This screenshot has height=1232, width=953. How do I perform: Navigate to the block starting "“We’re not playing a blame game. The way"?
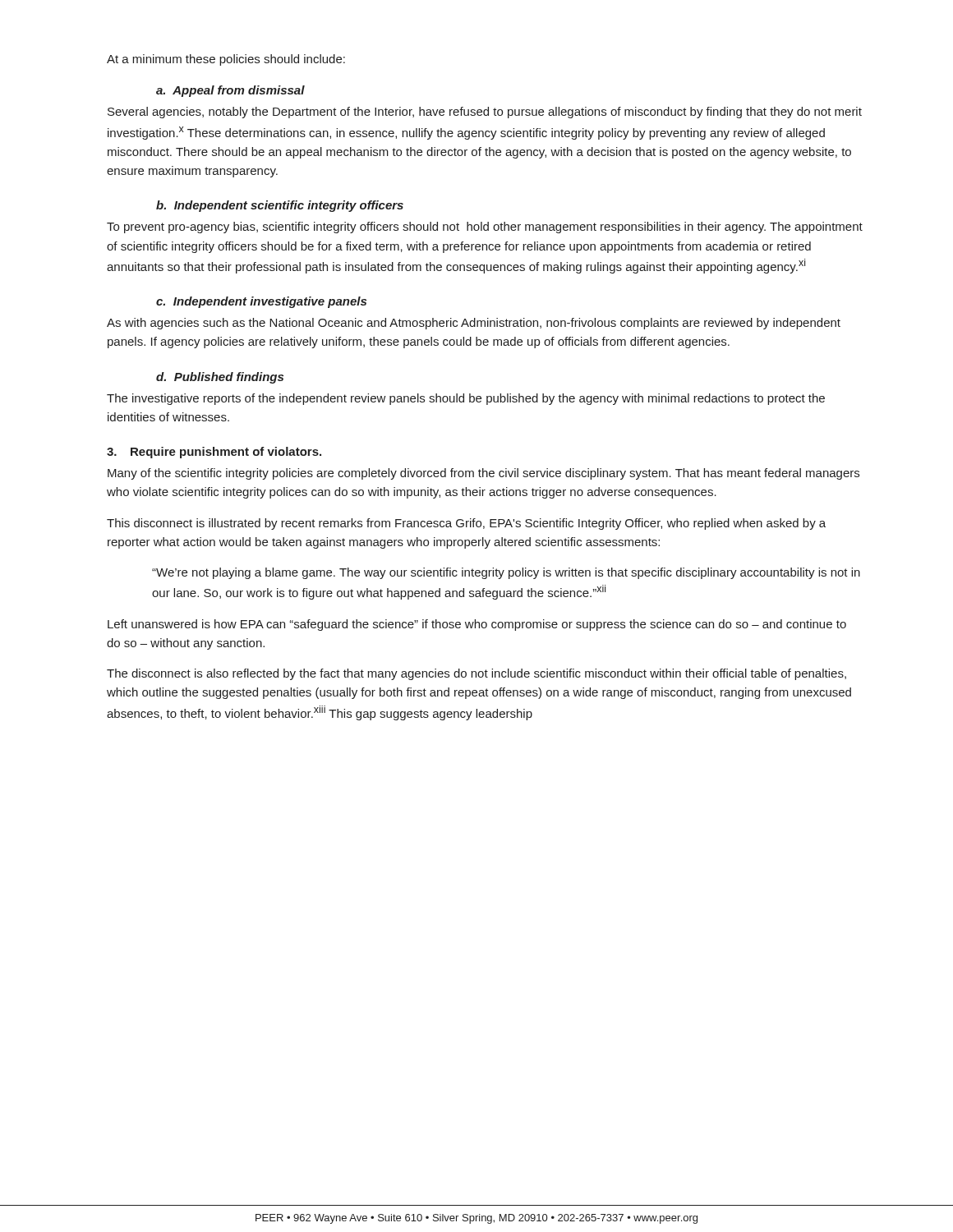coord(506,582)
